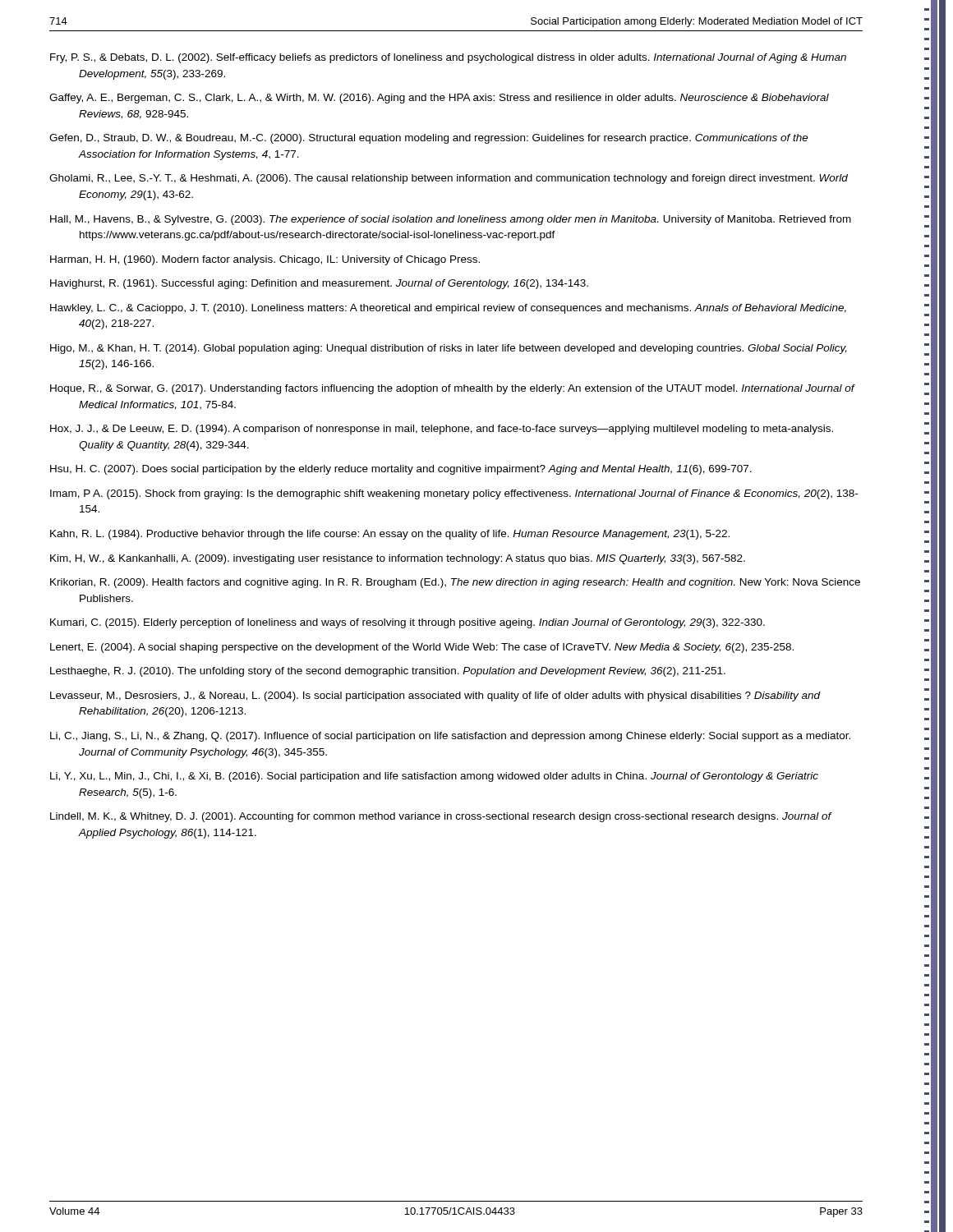Locate the text starting "Hawkley, L. C., & Cacioppo,"
953x1232 pixels.
pyautogui.click(x=448, y=315)
